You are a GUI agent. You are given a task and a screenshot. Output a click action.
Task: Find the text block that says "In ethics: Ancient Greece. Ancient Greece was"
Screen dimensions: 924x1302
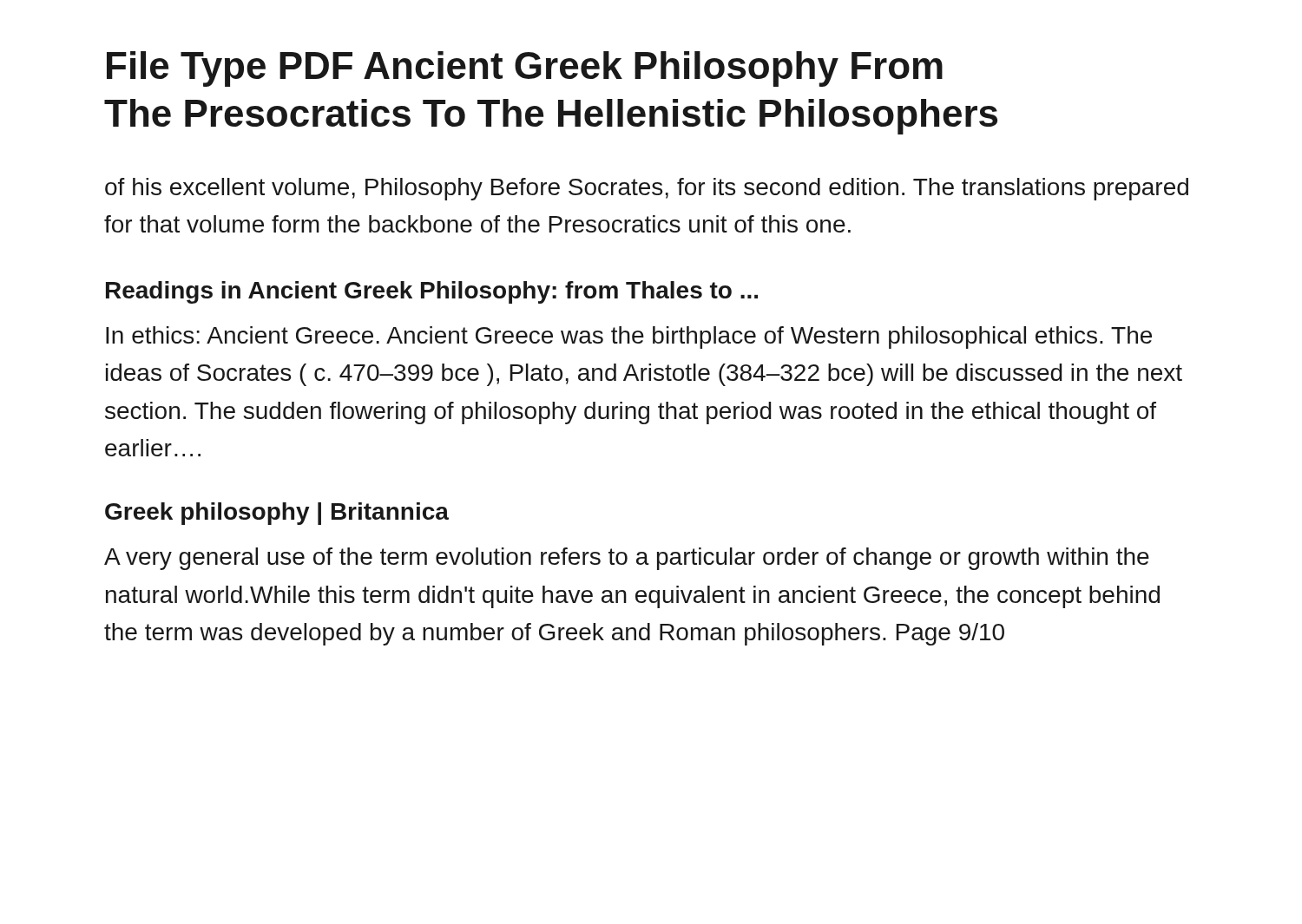click(x=643, y=392)
